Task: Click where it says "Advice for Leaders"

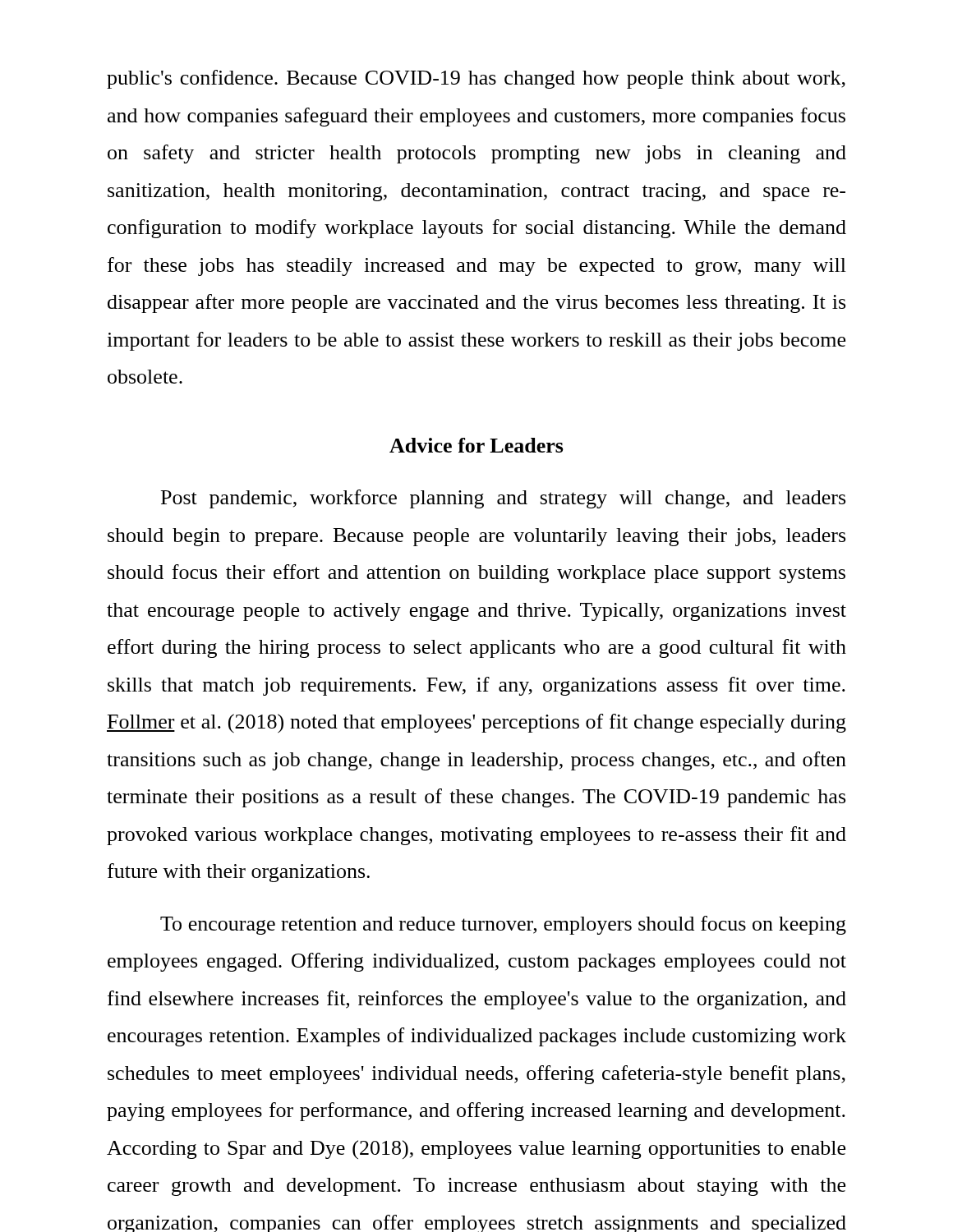Action: click(476, 445)
